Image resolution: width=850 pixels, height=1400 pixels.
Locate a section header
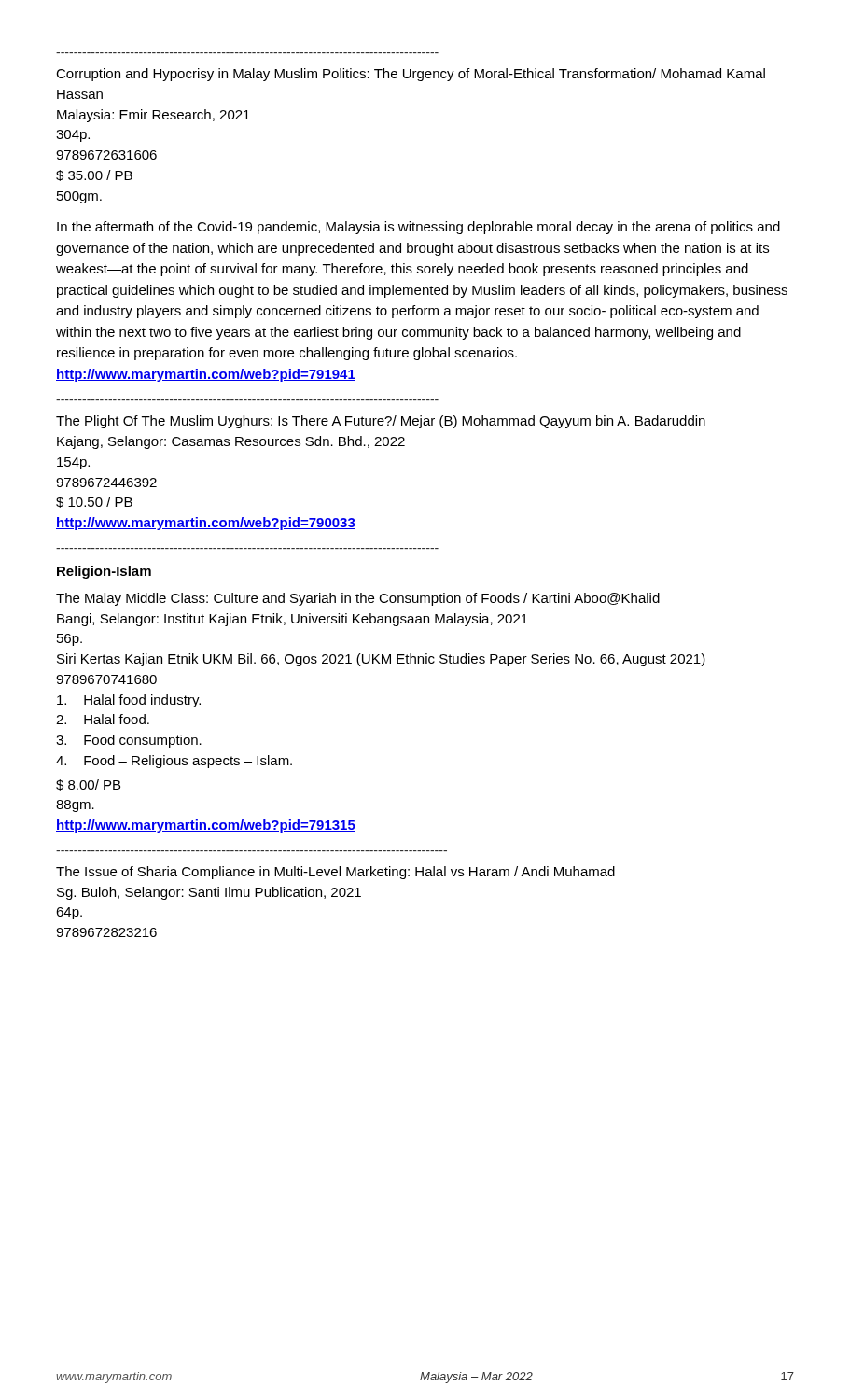(104, 570)
